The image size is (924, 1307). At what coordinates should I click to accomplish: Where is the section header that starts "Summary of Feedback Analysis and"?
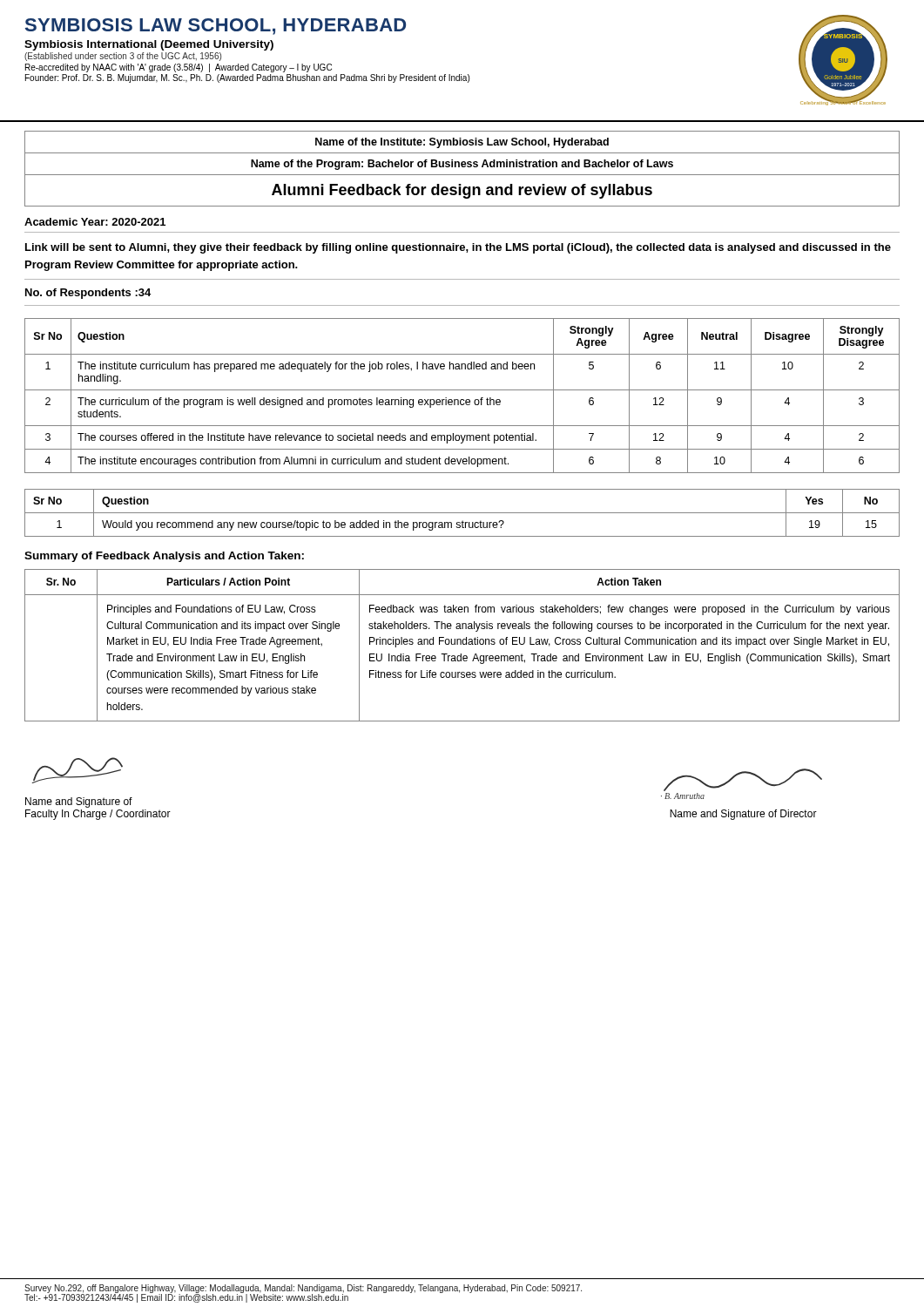pyautogui.click(x=165, y=556)
